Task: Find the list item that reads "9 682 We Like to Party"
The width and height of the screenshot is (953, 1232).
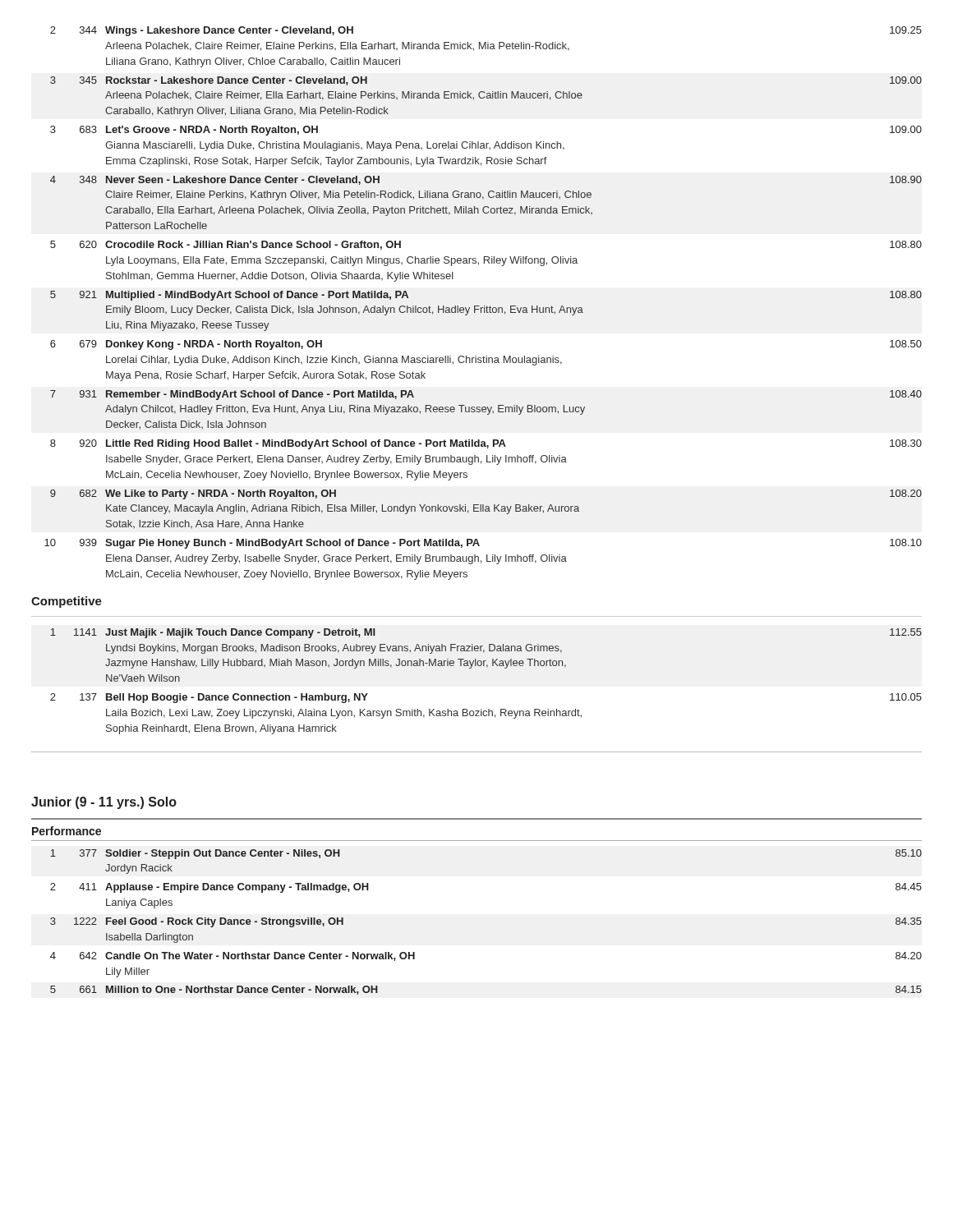Action: point(476,509)
